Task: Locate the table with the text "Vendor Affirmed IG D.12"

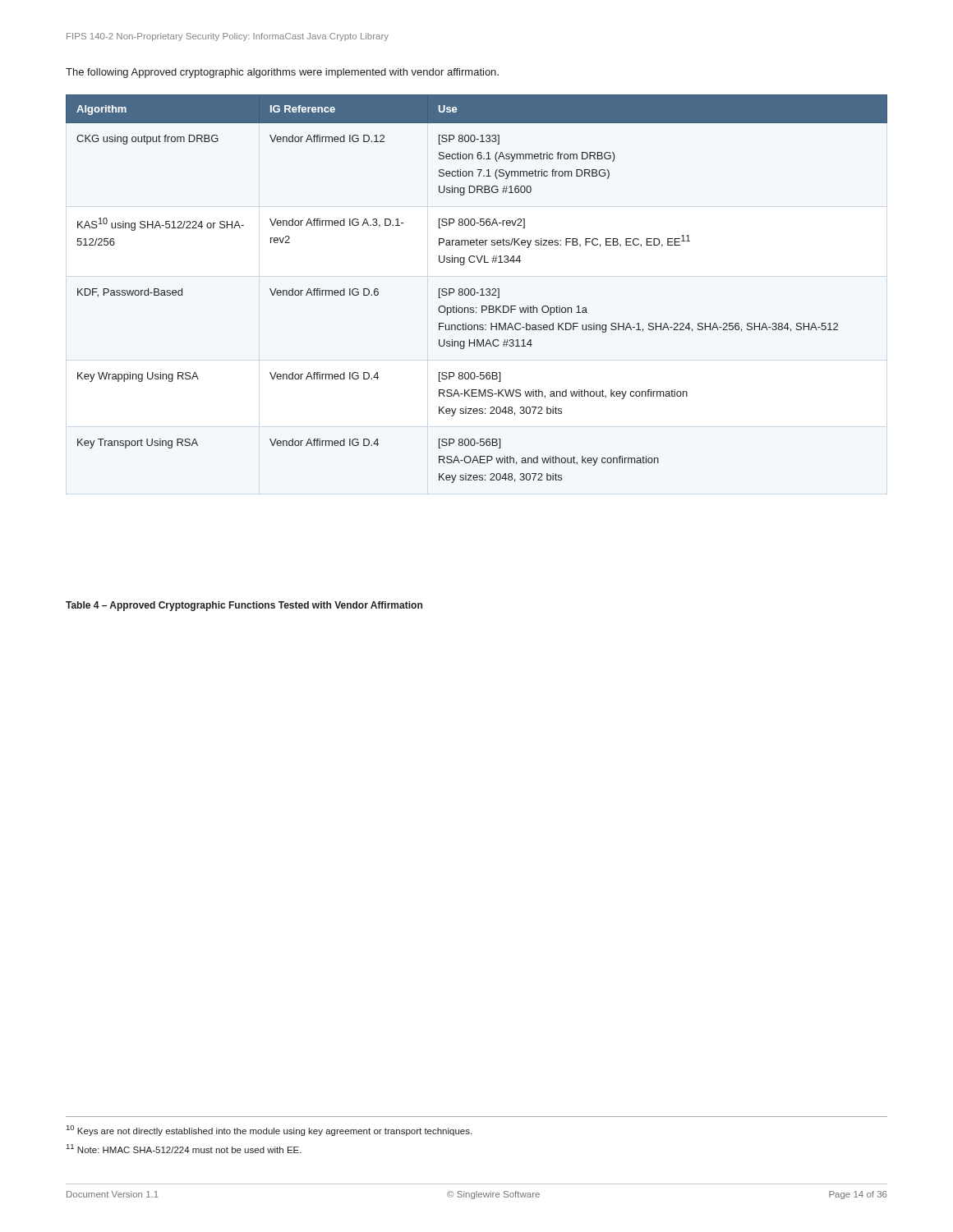Action: tap(476, 294)
